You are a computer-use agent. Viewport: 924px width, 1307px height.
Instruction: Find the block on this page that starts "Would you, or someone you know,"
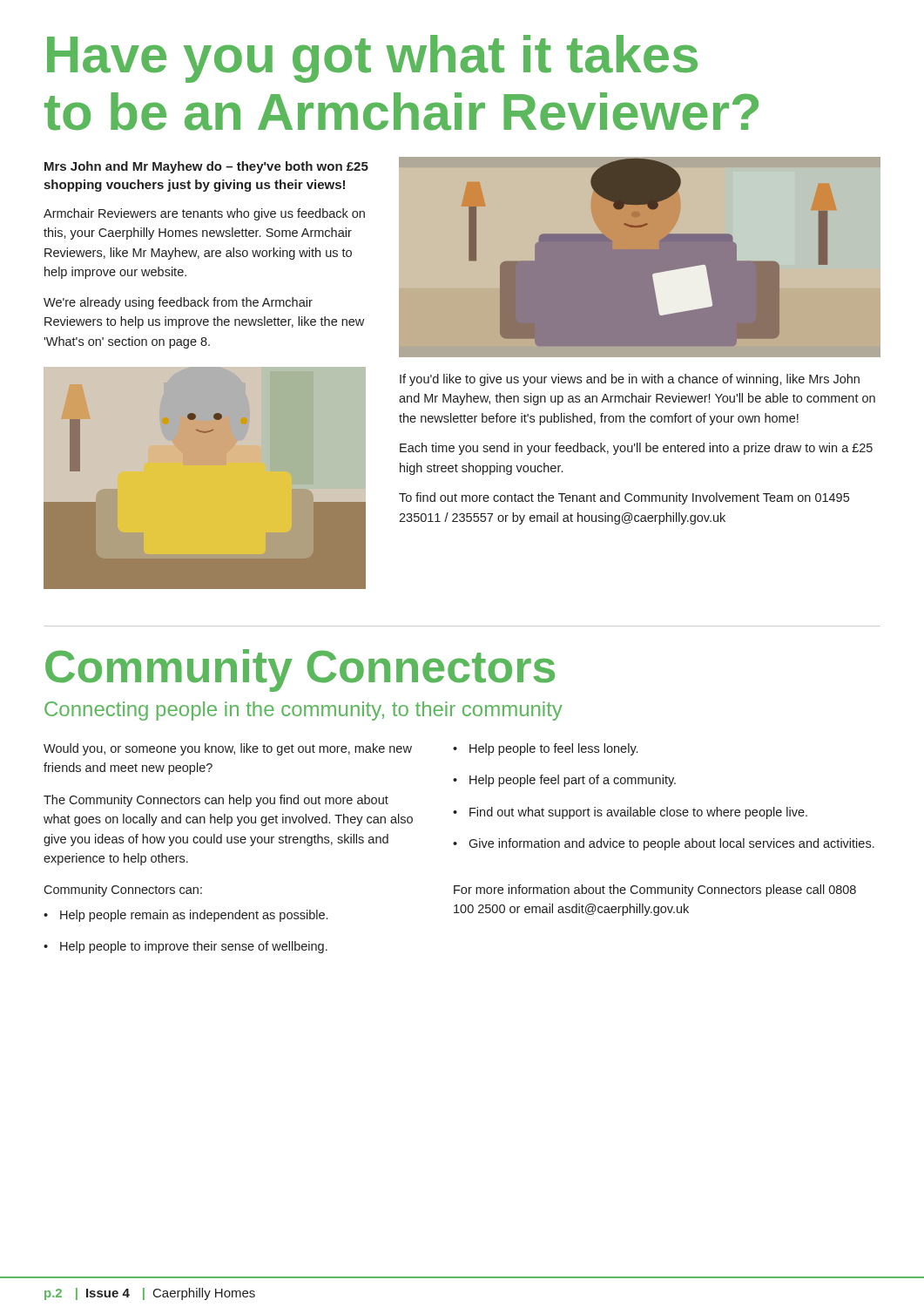231,758
